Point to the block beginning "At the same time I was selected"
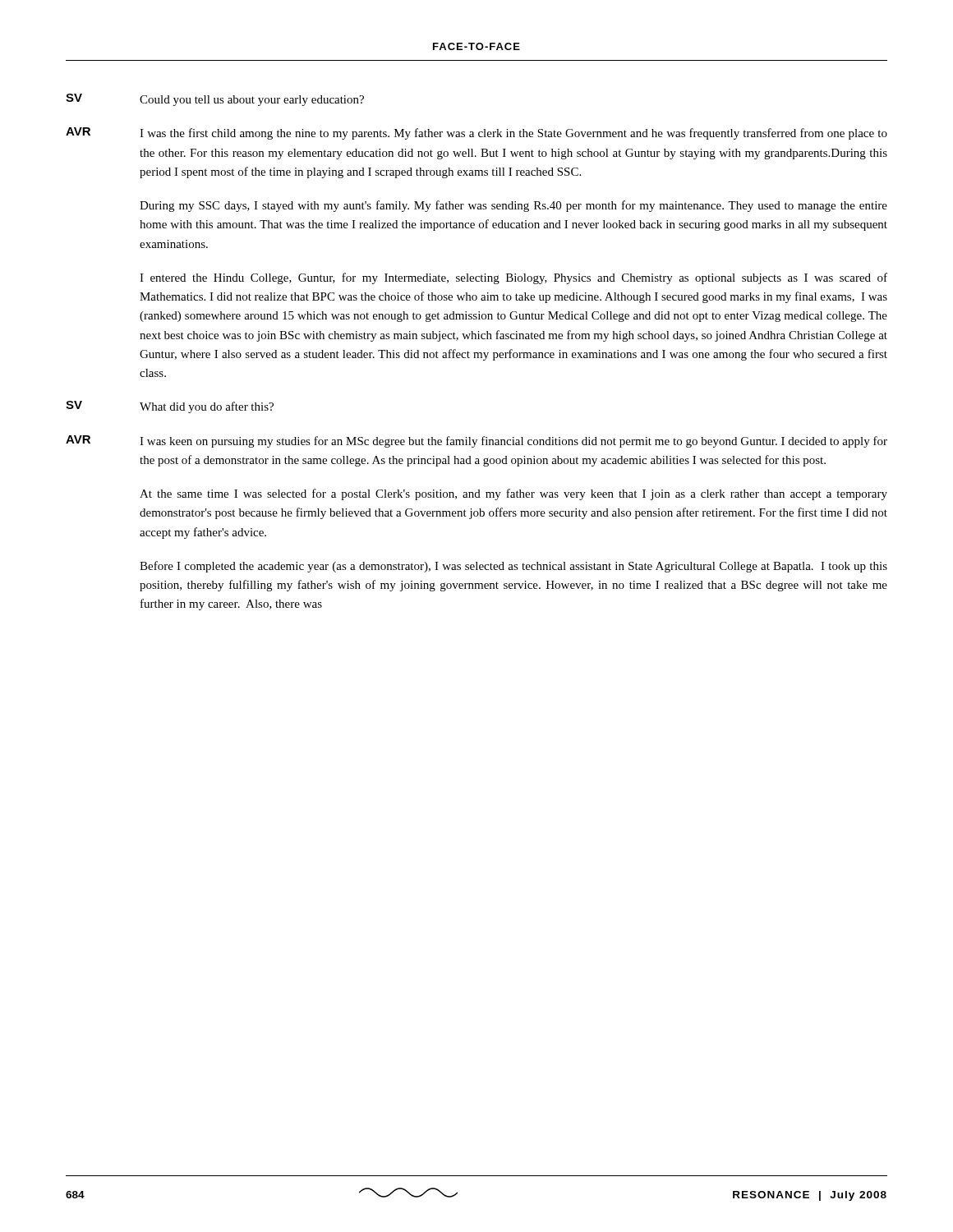Screen dimensions: 1232x953 [476, 513]
